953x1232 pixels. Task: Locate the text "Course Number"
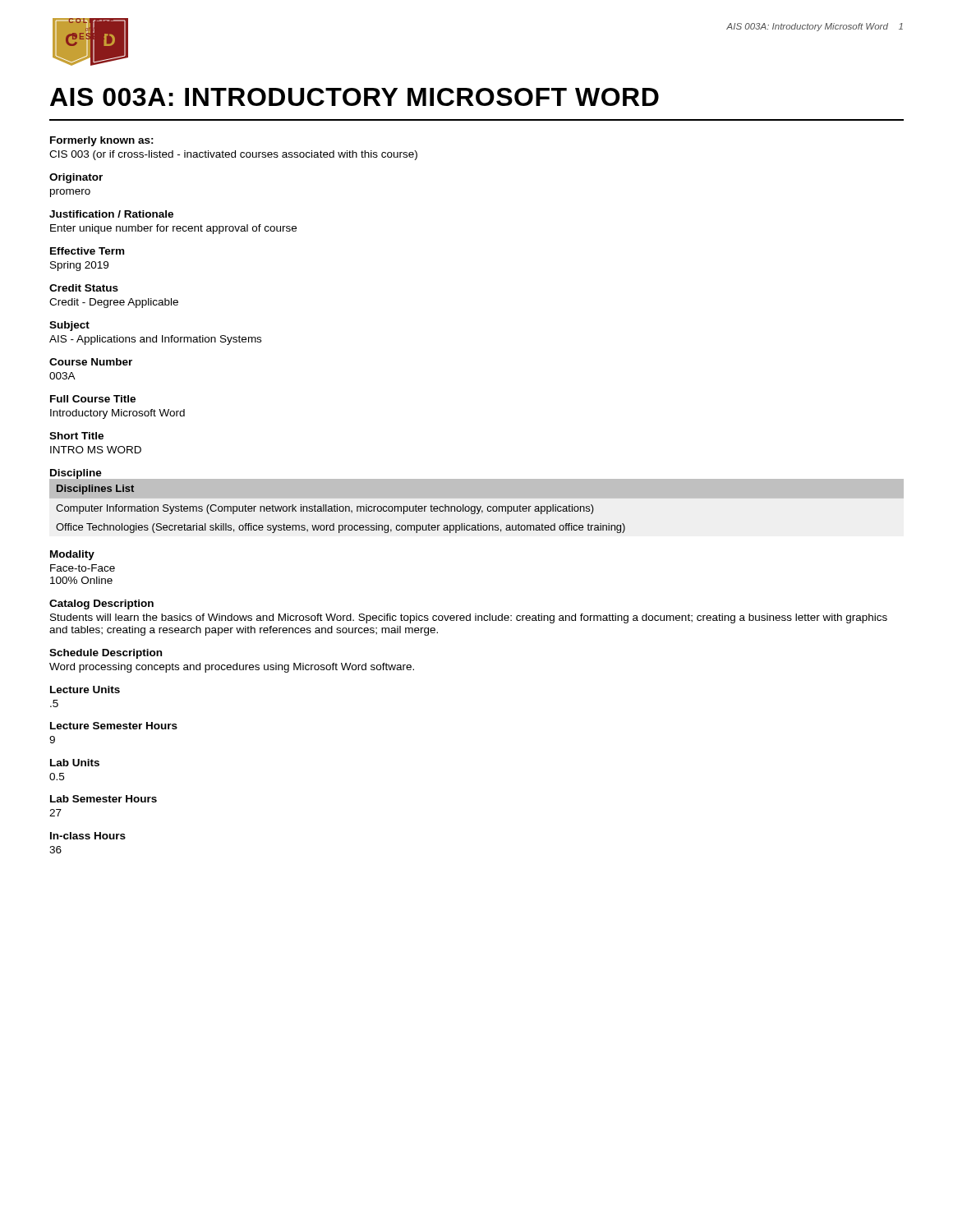91,362
